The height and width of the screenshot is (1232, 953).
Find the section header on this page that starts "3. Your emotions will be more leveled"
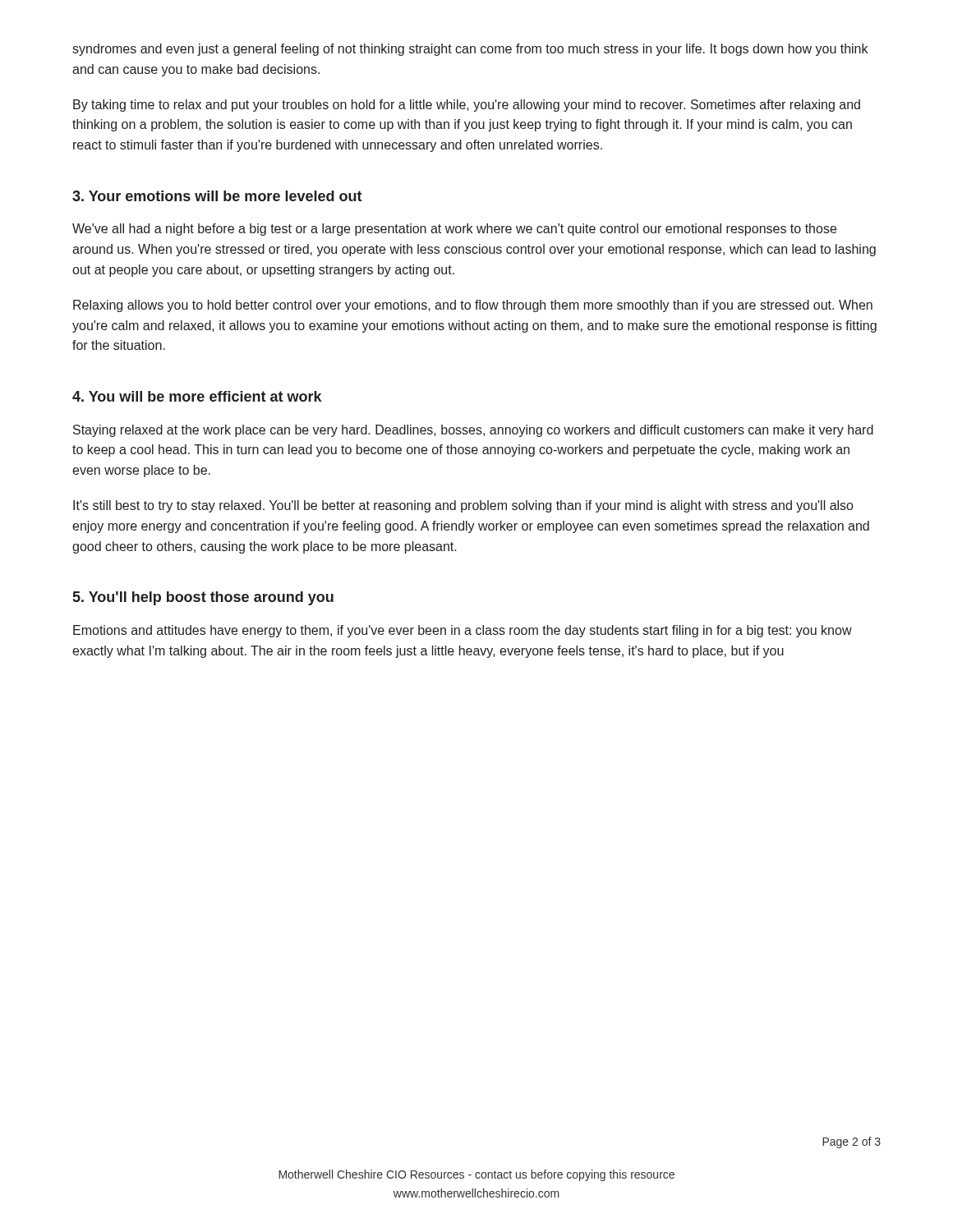(x=217, y=196)
